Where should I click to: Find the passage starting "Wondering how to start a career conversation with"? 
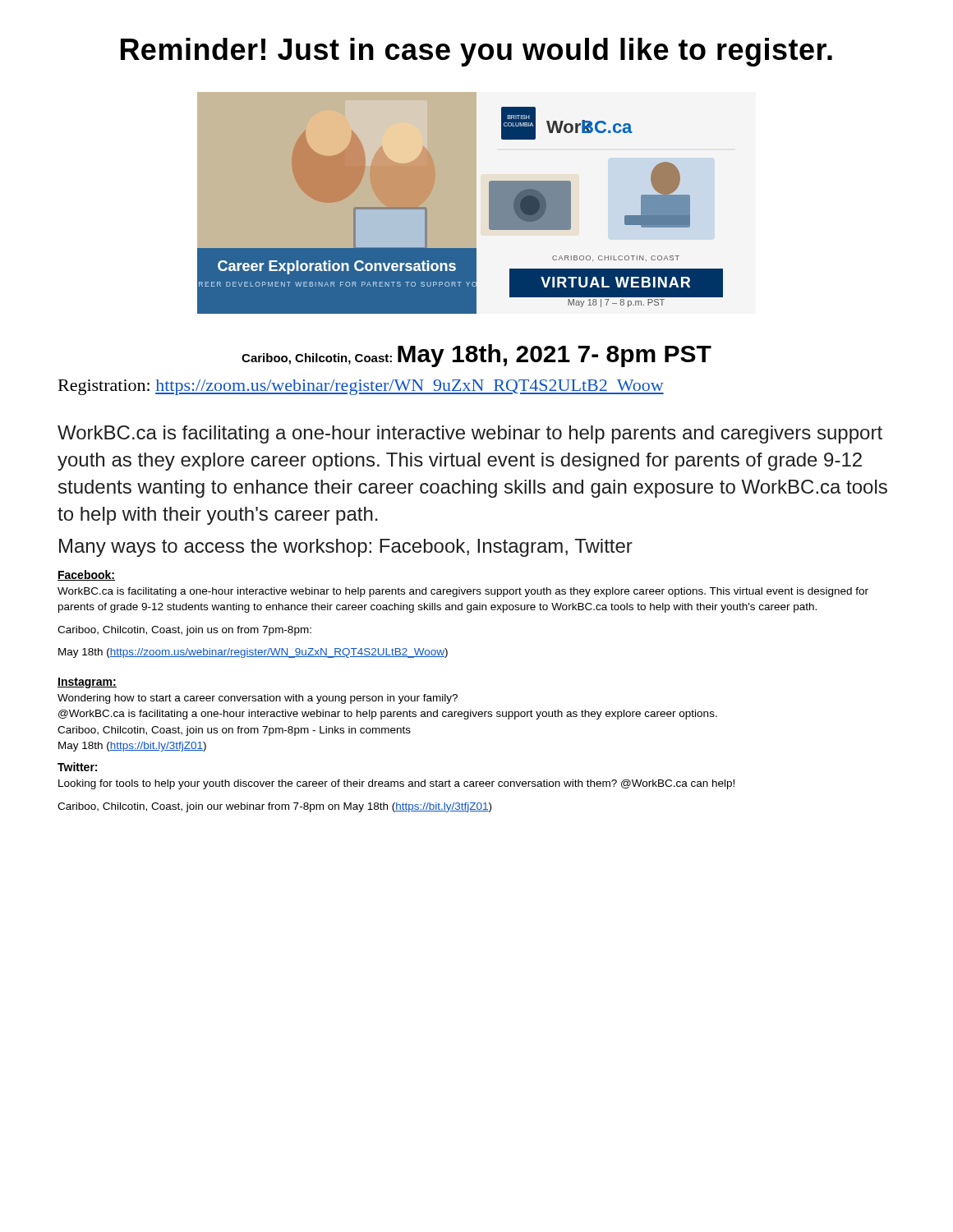coord(388,722)
